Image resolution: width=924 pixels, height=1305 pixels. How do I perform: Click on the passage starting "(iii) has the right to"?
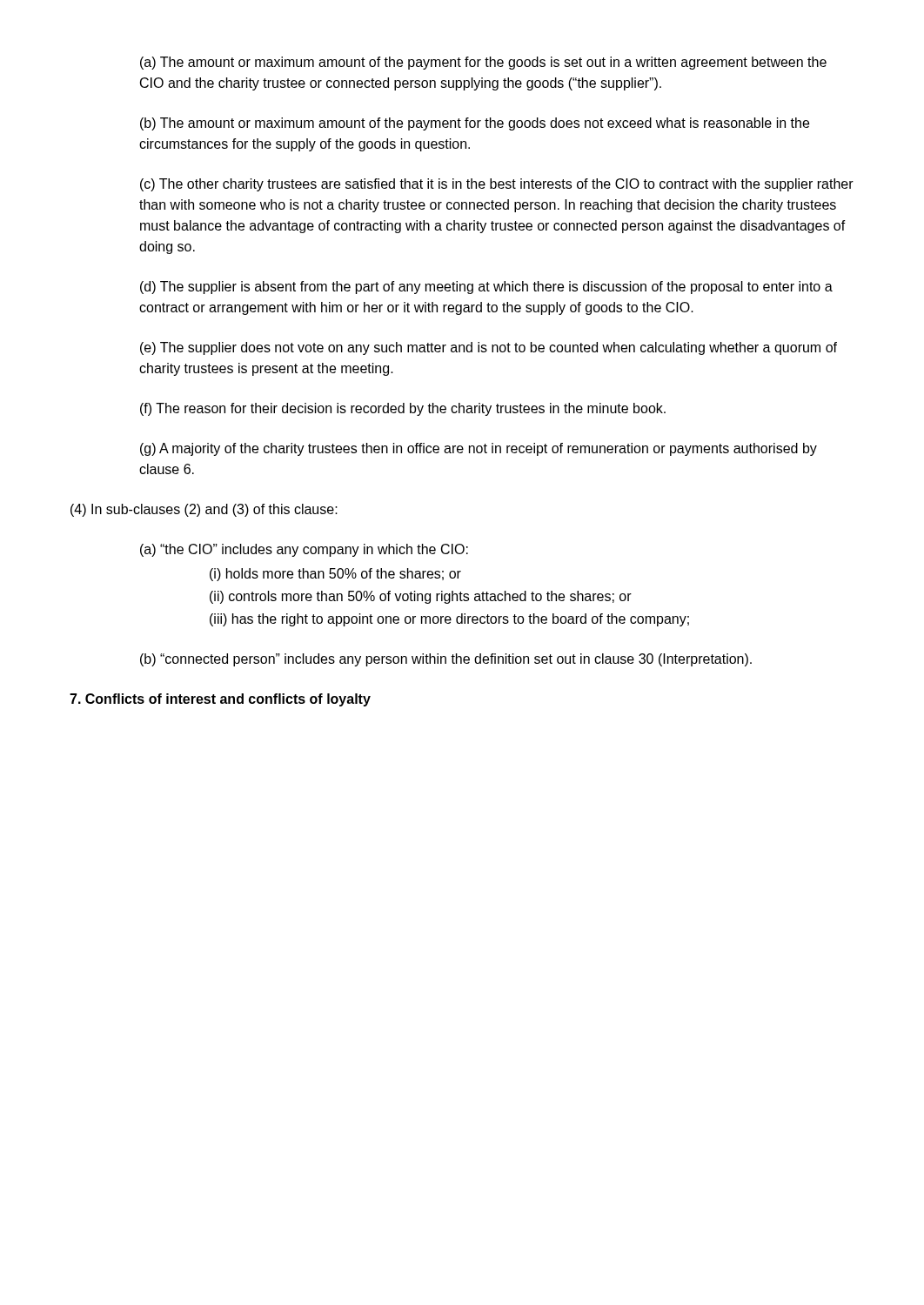click(449, 619)
